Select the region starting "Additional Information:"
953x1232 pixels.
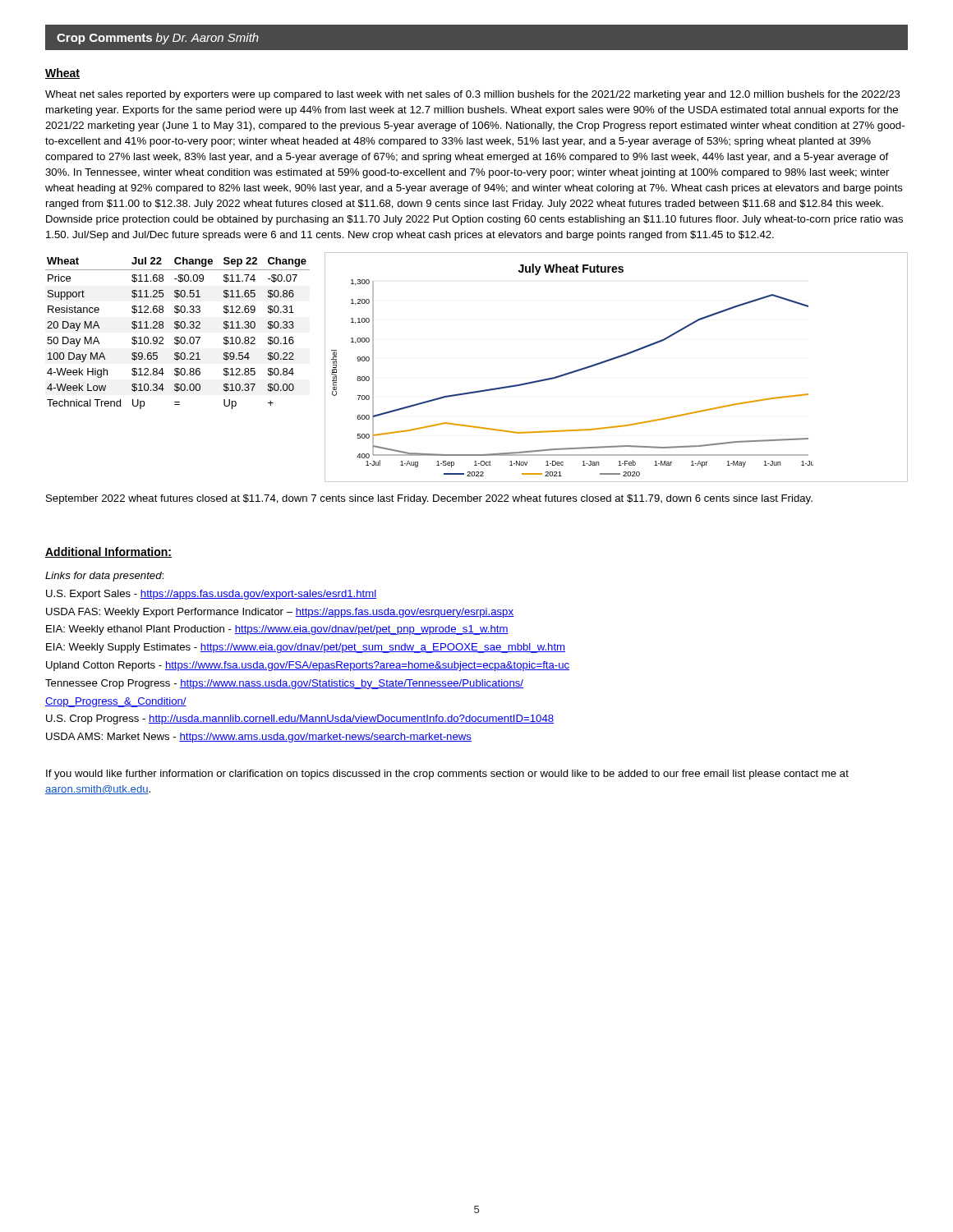pyautogui.click(x=108, y=552)
